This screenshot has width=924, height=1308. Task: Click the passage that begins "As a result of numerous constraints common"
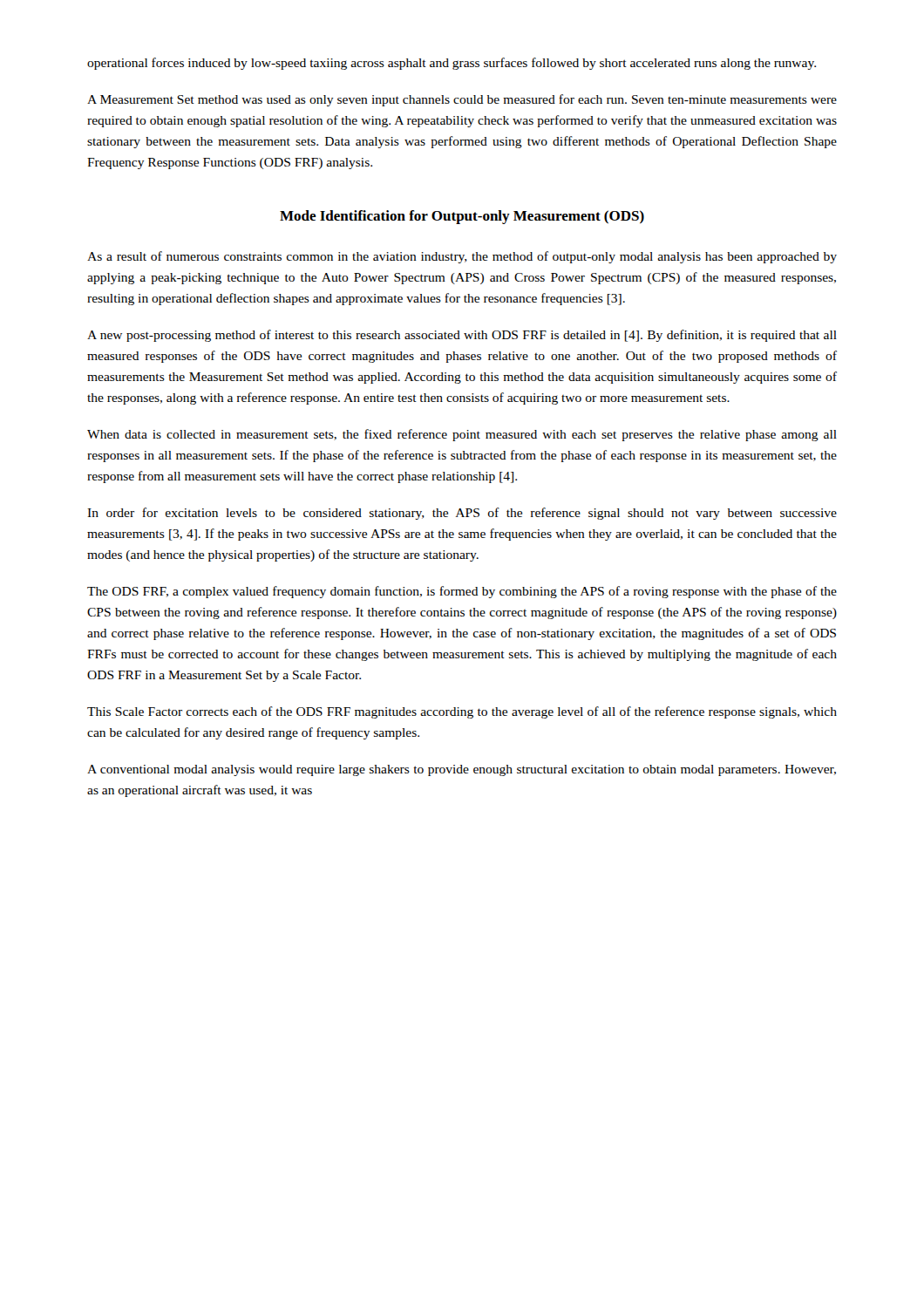(462, 277)
